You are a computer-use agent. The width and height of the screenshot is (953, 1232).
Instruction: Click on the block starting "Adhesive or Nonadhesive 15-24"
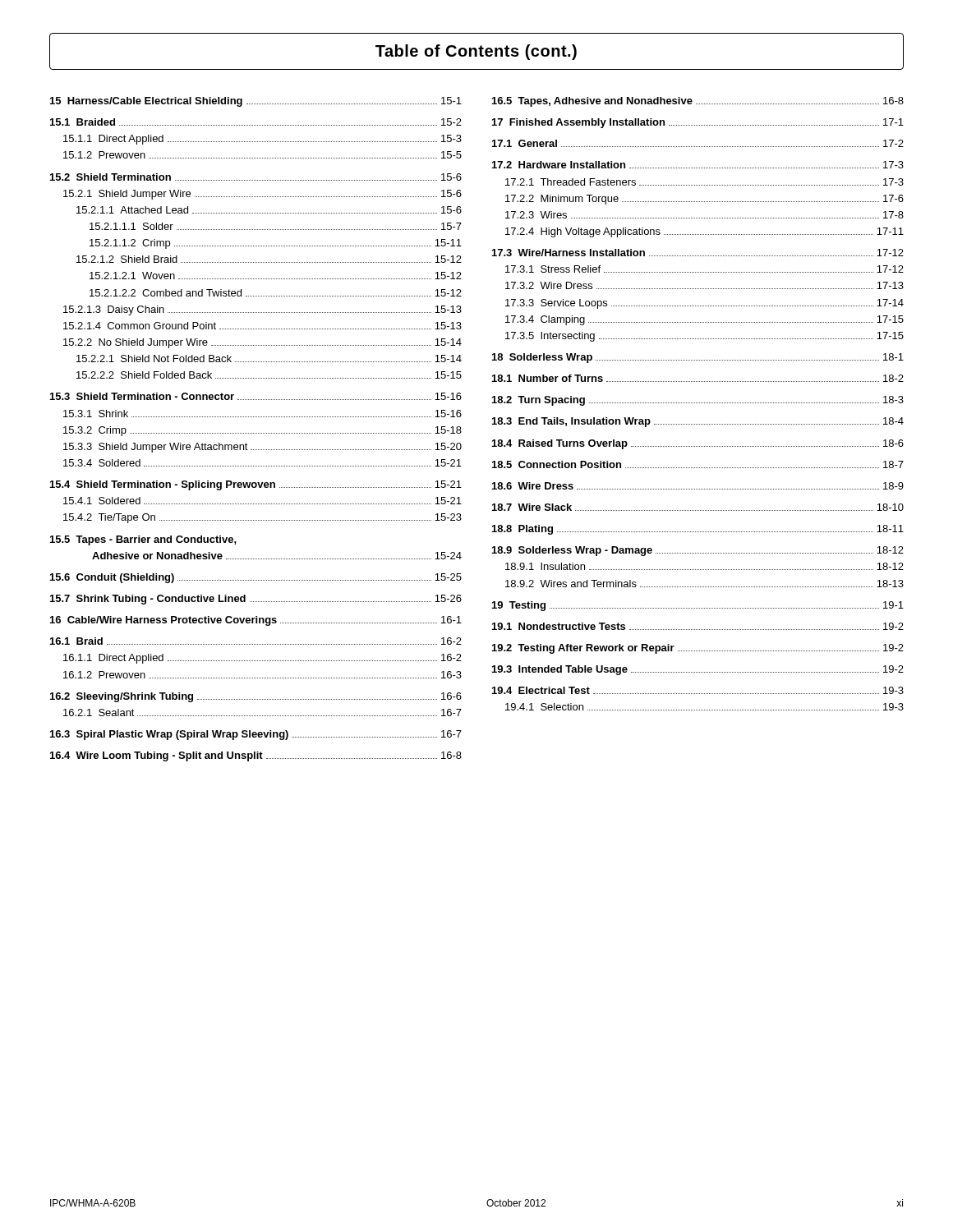click(277, 556)
